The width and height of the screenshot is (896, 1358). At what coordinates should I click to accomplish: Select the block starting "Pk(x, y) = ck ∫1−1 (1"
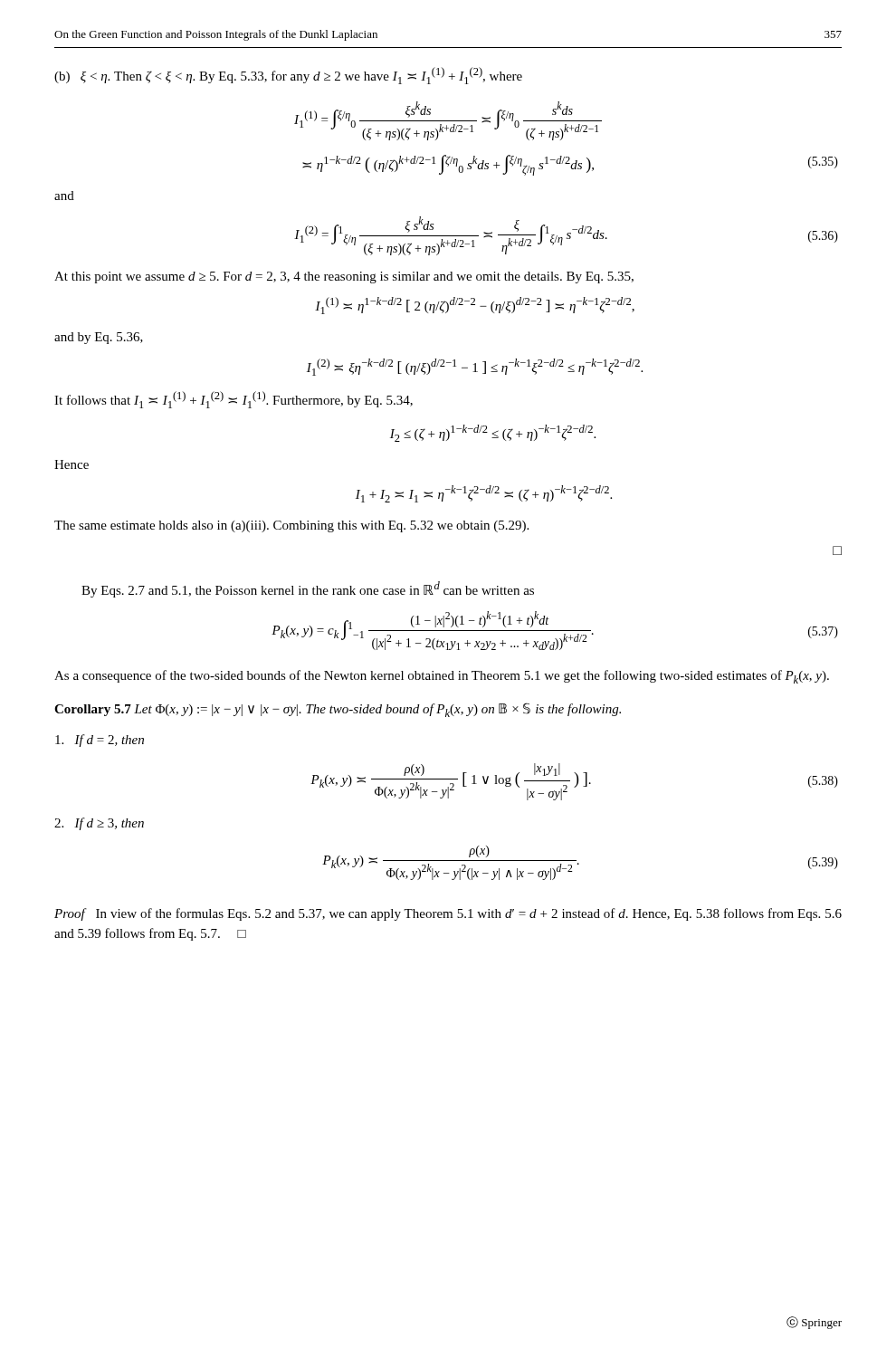[448, 632]
